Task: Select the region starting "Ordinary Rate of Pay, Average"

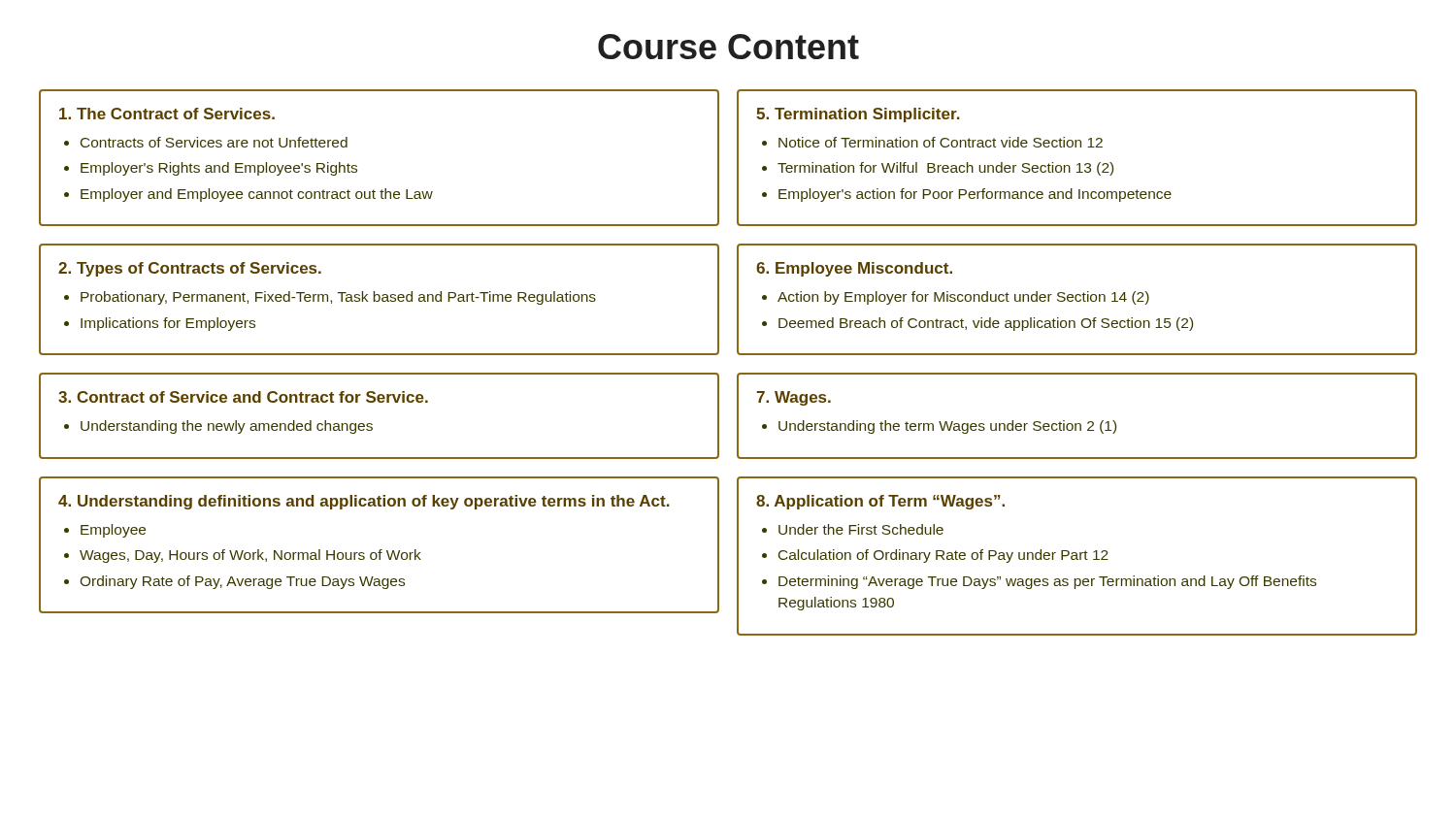Action: pyautogui.click(x=243, y=581)
